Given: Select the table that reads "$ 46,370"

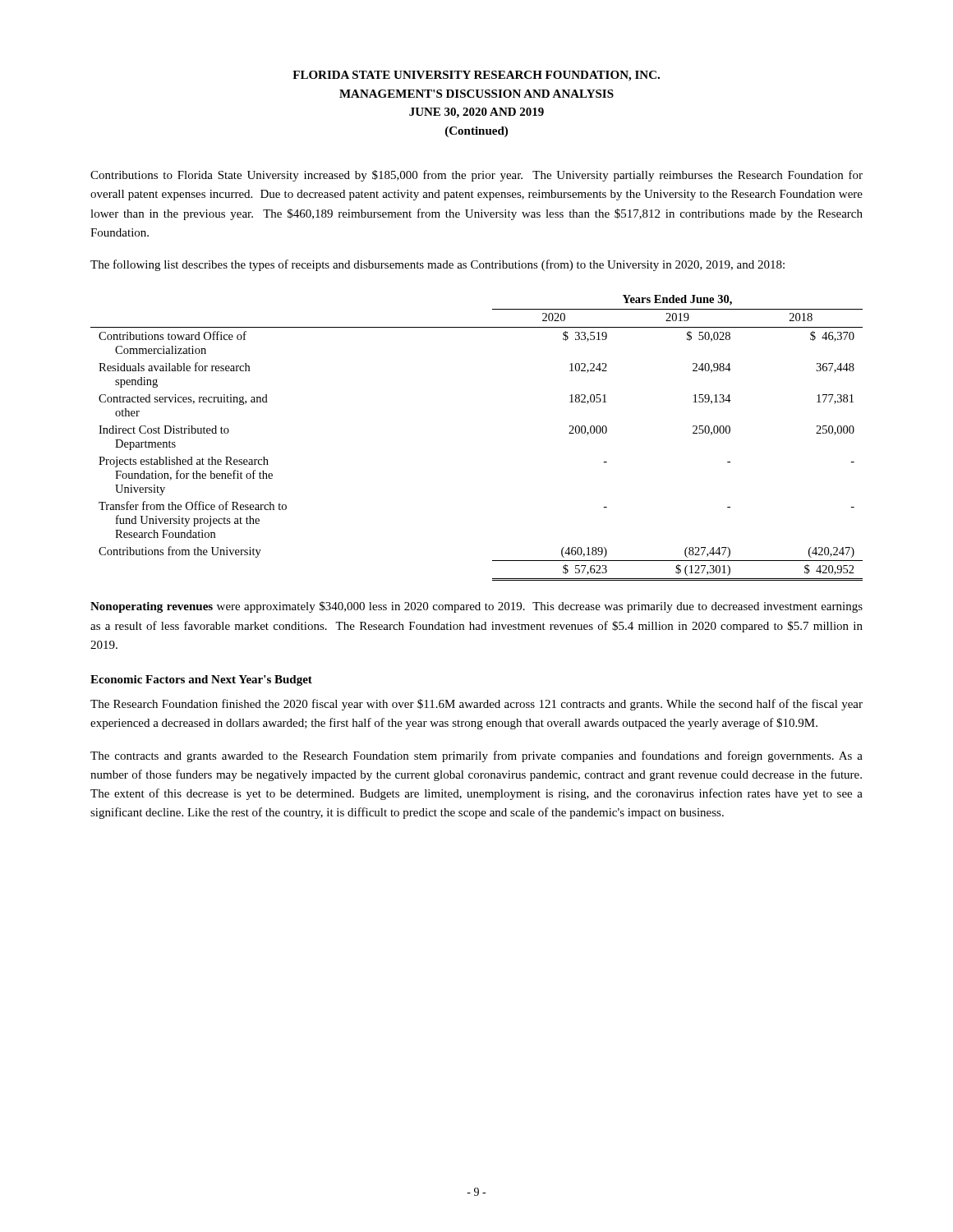Looking at the screenshot, I should pos(476,436).
